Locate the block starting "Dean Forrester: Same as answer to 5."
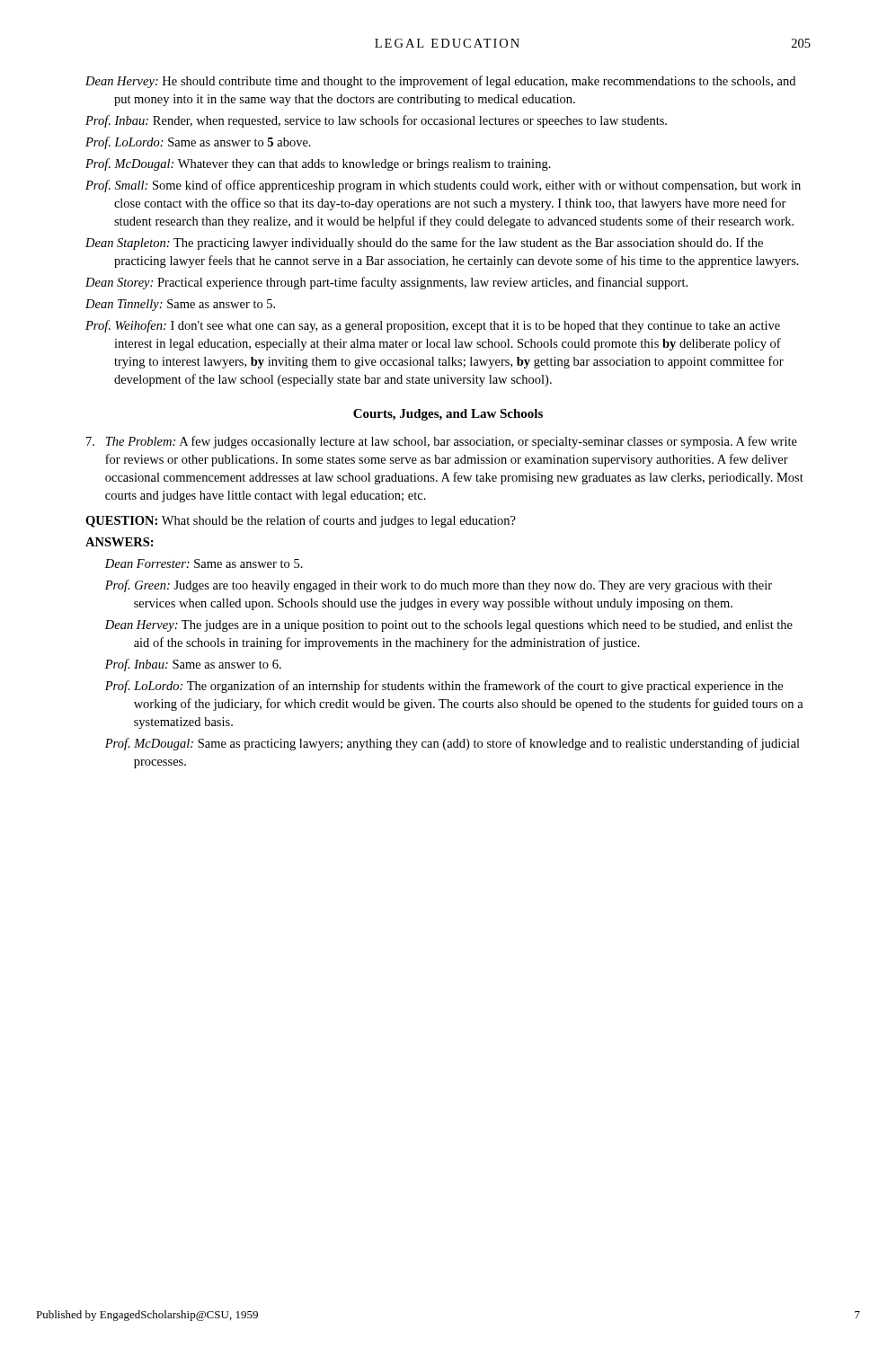The width and height of the screenshot is (896, 1348). [204, 563]
